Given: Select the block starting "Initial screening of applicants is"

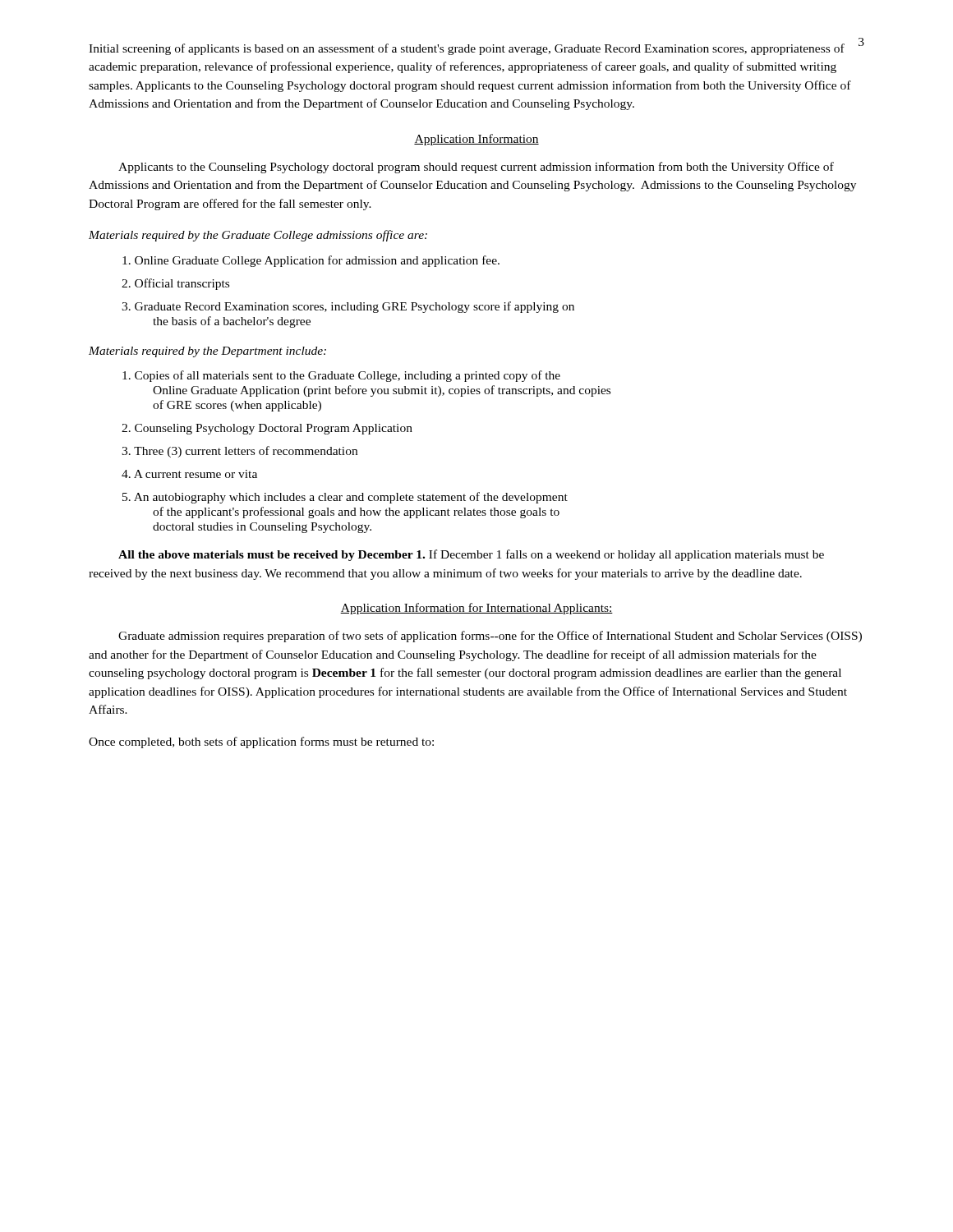Looking at the screenshot, I should (x=476, y=76).
